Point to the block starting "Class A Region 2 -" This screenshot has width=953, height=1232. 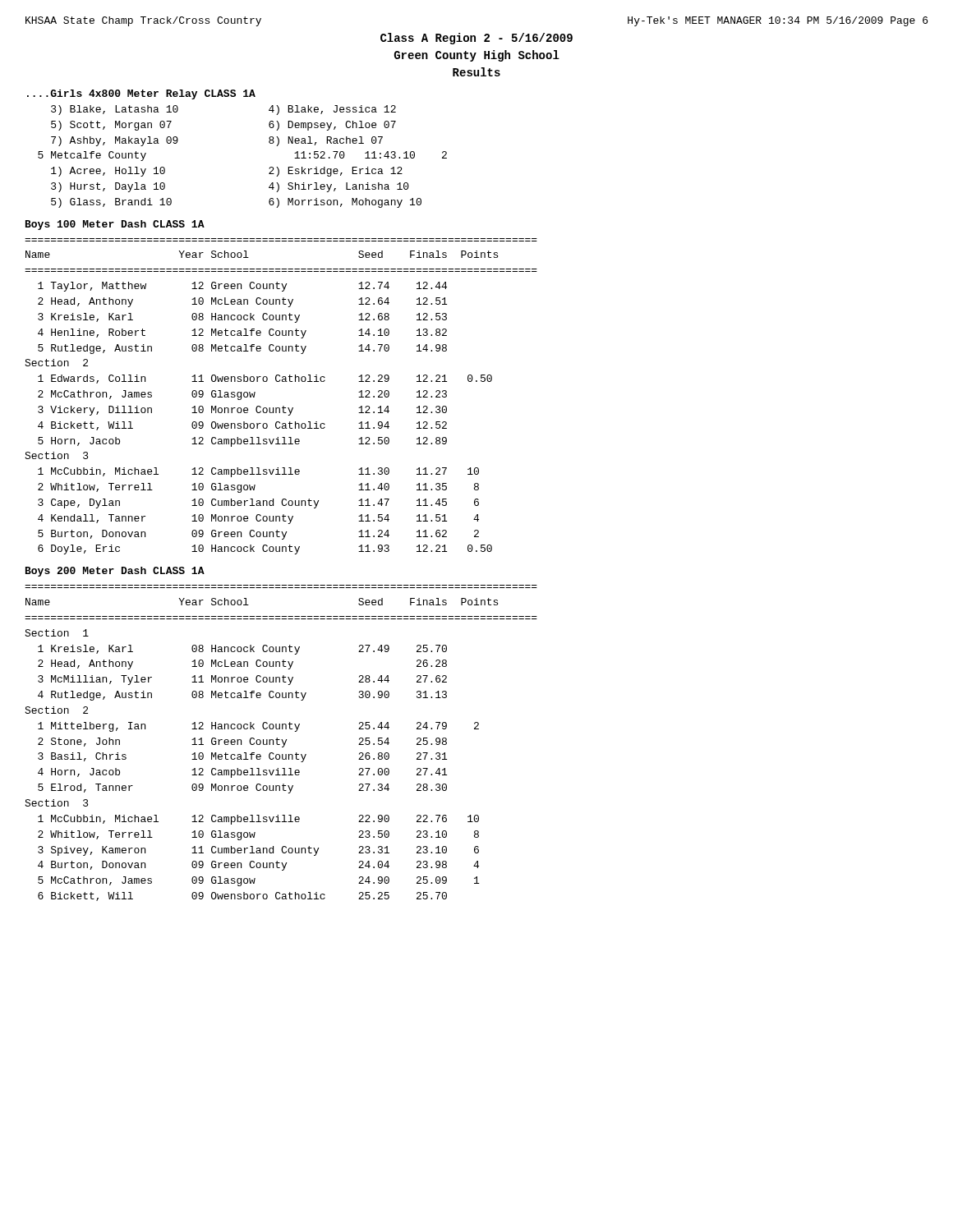click(476, 56)
